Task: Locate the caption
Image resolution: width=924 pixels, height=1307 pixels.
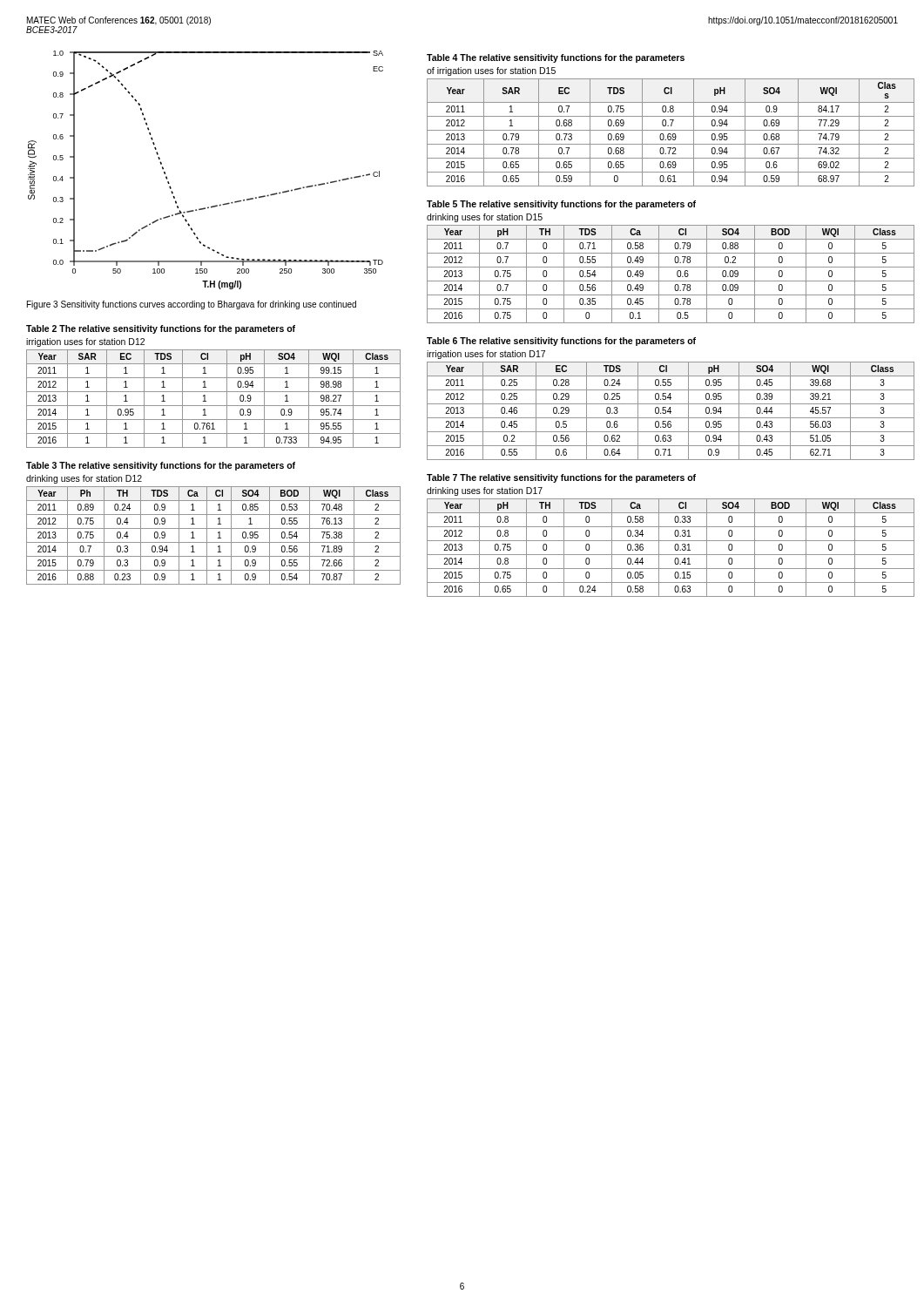Action: point(191,305)
